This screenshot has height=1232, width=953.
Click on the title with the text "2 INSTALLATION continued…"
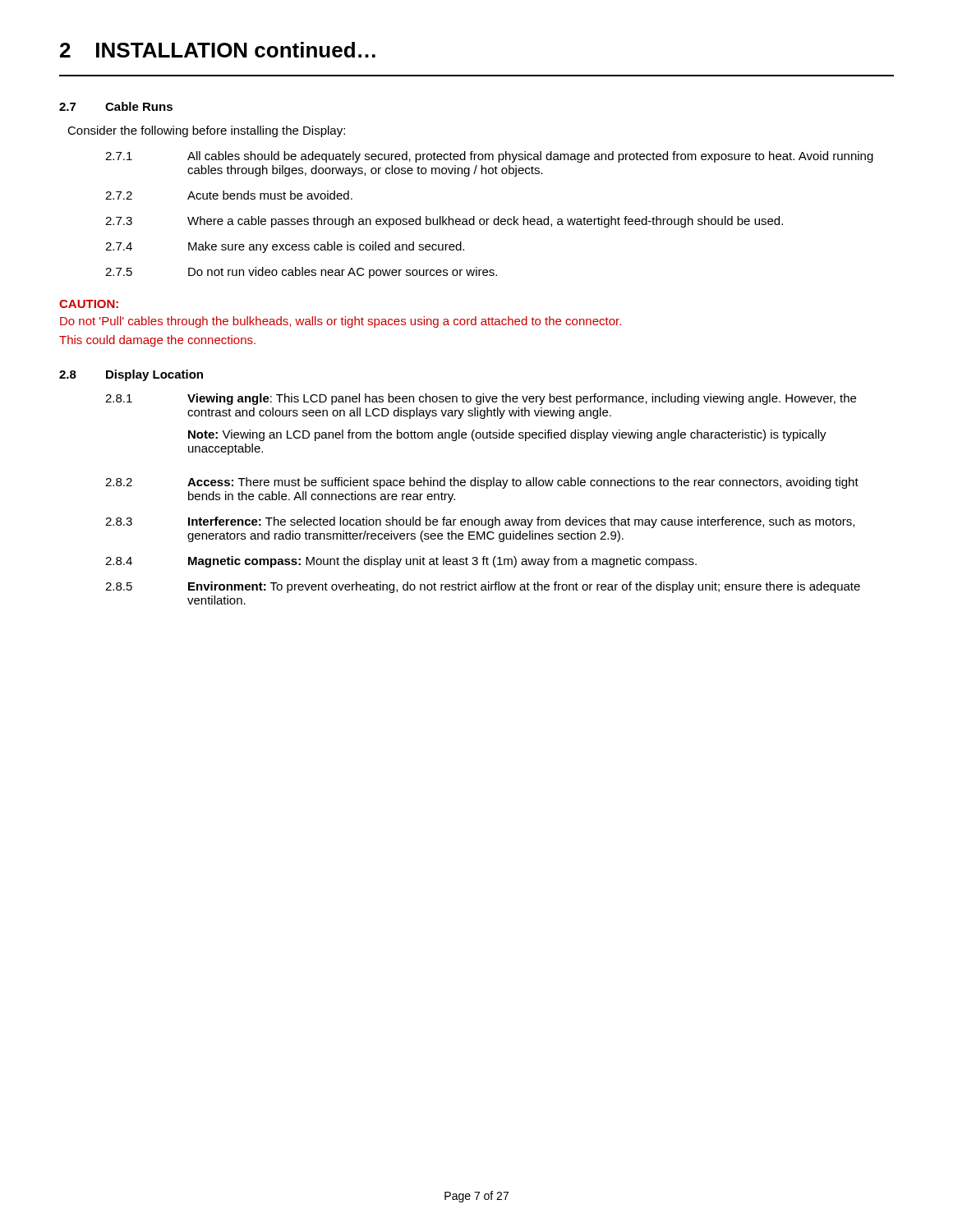coord(218,50)
